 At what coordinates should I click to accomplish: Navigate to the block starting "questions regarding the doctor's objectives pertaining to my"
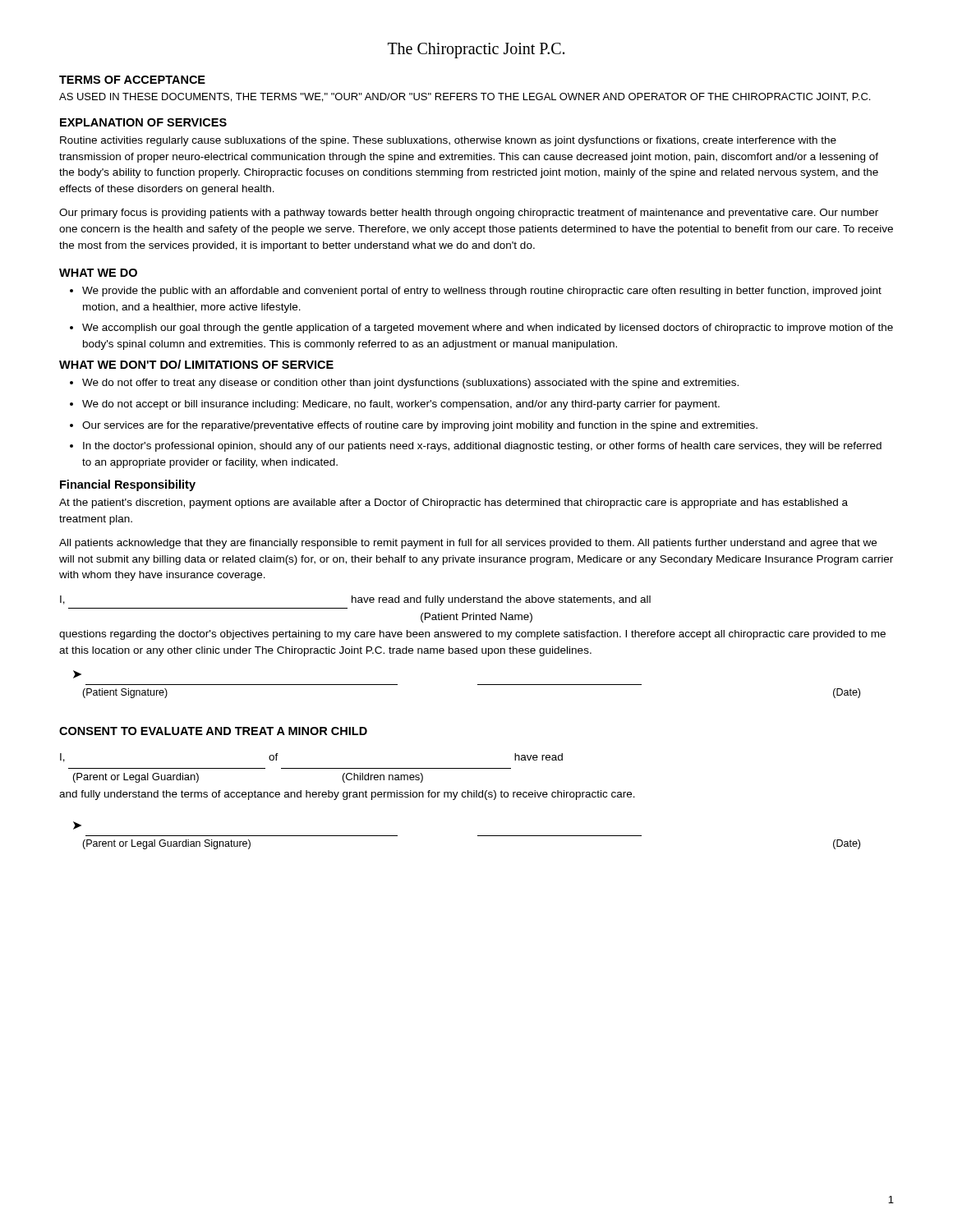coord(473,642)
